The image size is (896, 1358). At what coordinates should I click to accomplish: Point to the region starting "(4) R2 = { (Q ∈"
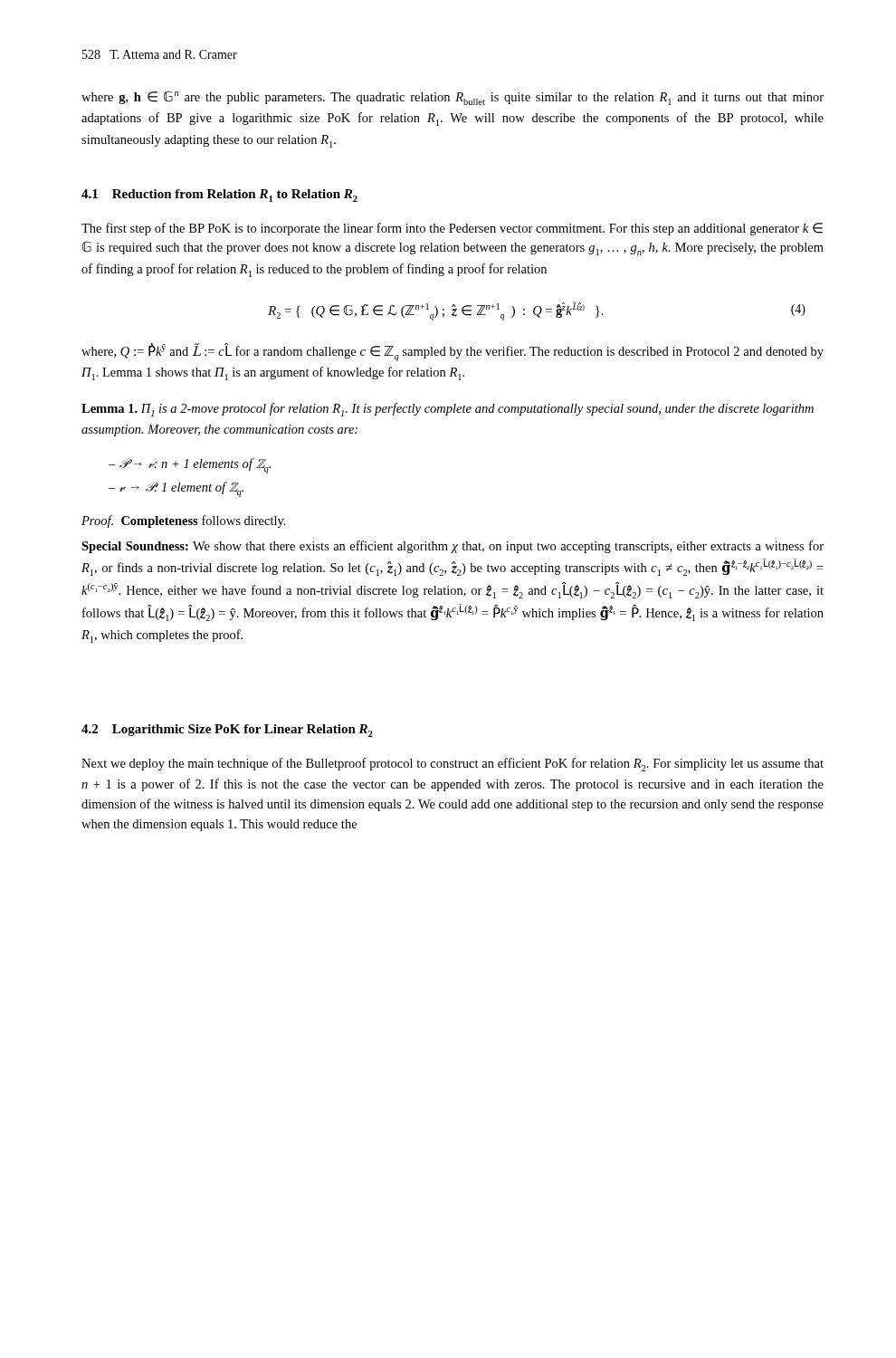pyautogui.click(x=537, y=311)
